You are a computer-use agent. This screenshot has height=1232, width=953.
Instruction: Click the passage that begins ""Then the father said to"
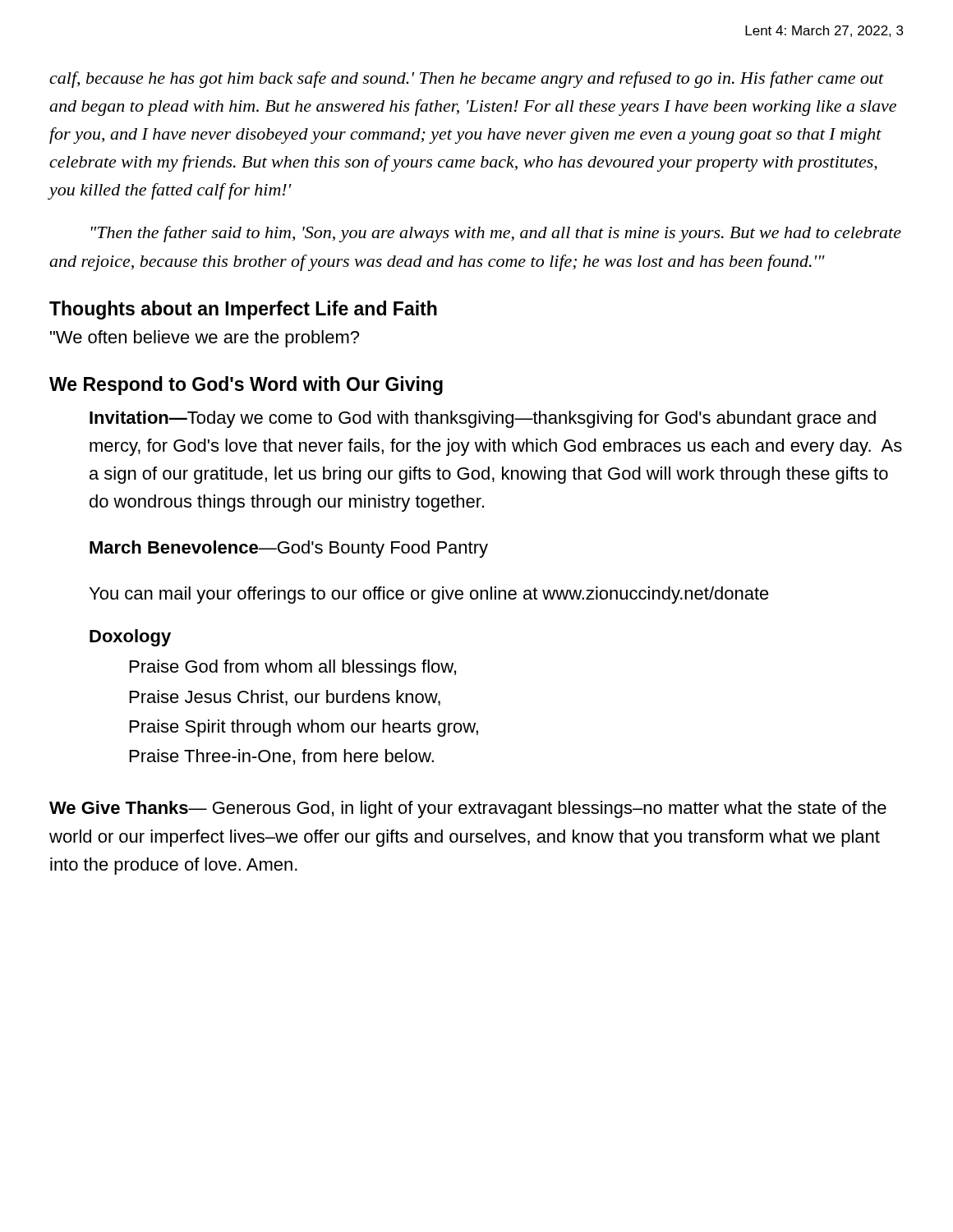tap(475, 246)
